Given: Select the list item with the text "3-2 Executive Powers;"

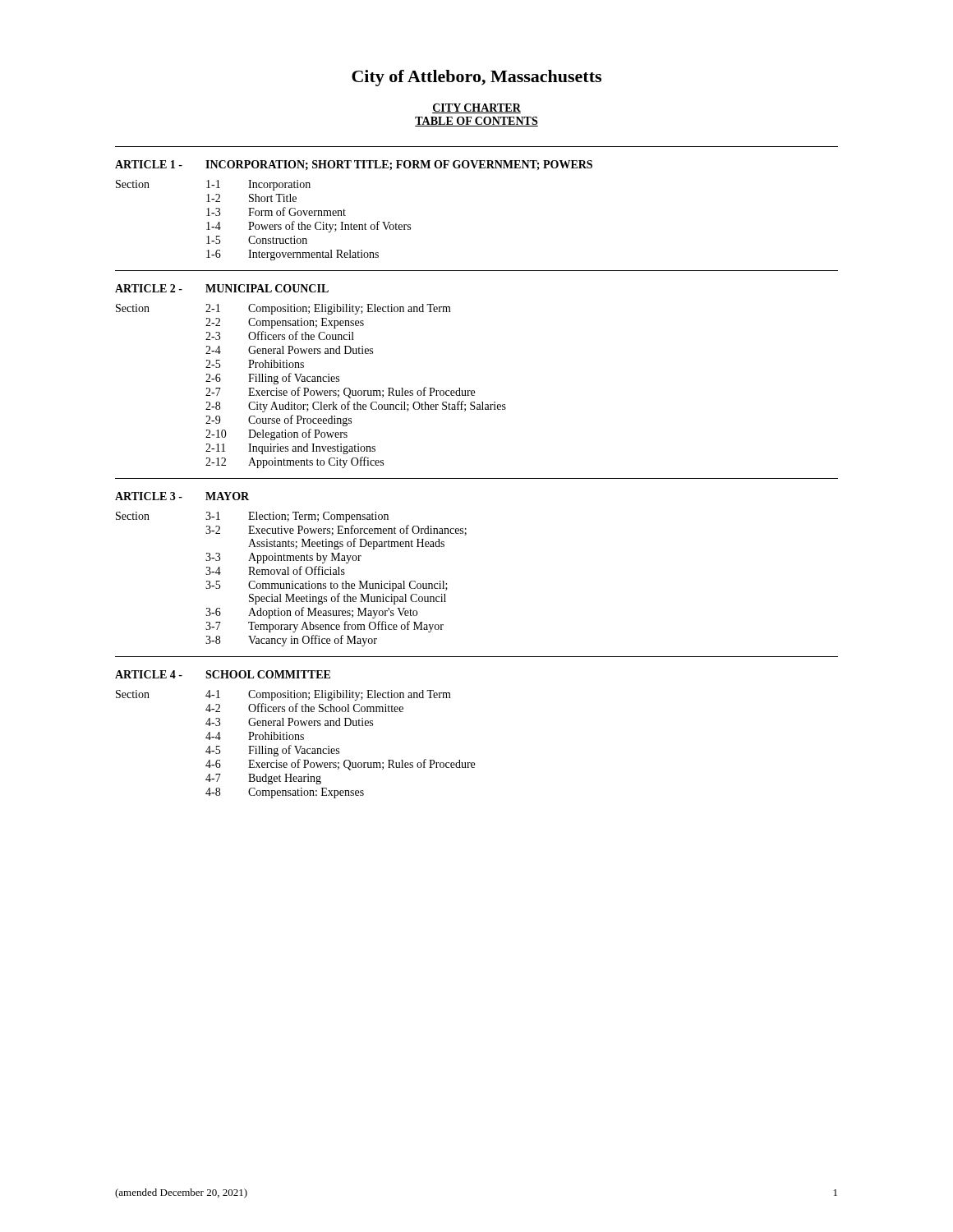Looking at the screenshot, I should pos(336,537).
